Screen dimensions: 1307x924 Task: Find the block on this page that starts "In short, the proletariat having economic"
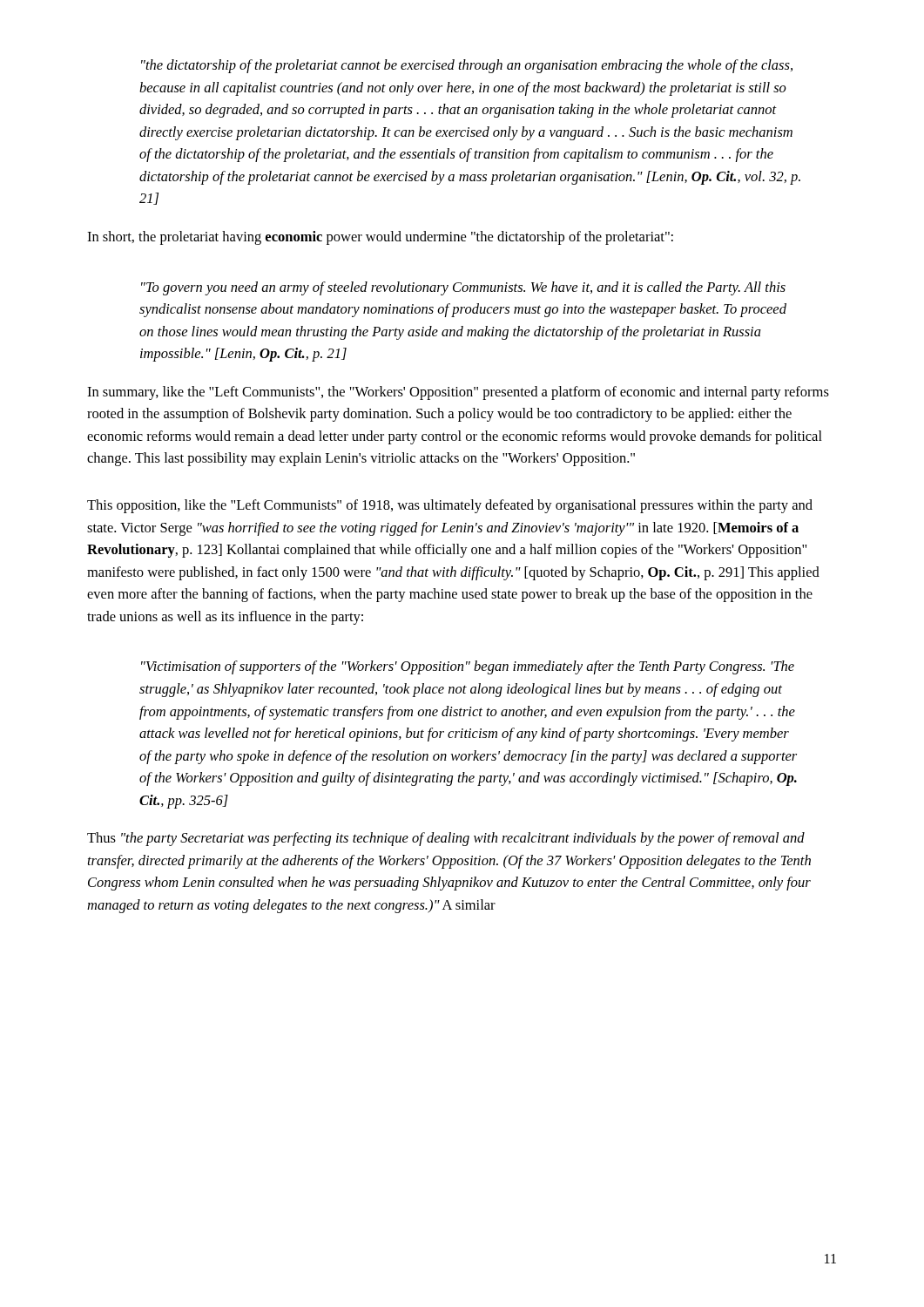462,237
